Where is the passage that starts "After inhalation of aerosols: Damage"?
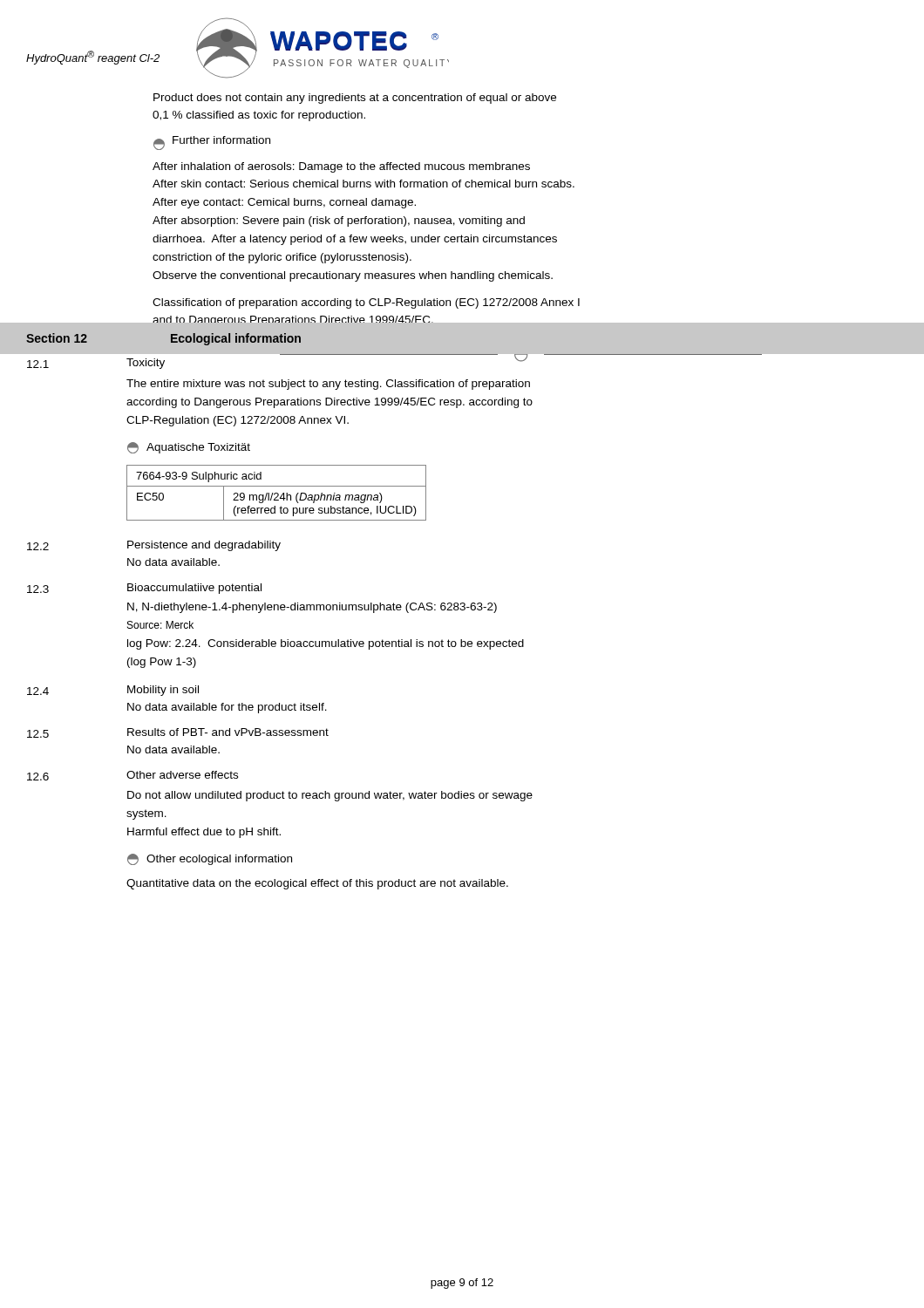The height and width of the screenshot is (1308, 924). (364, 220)
